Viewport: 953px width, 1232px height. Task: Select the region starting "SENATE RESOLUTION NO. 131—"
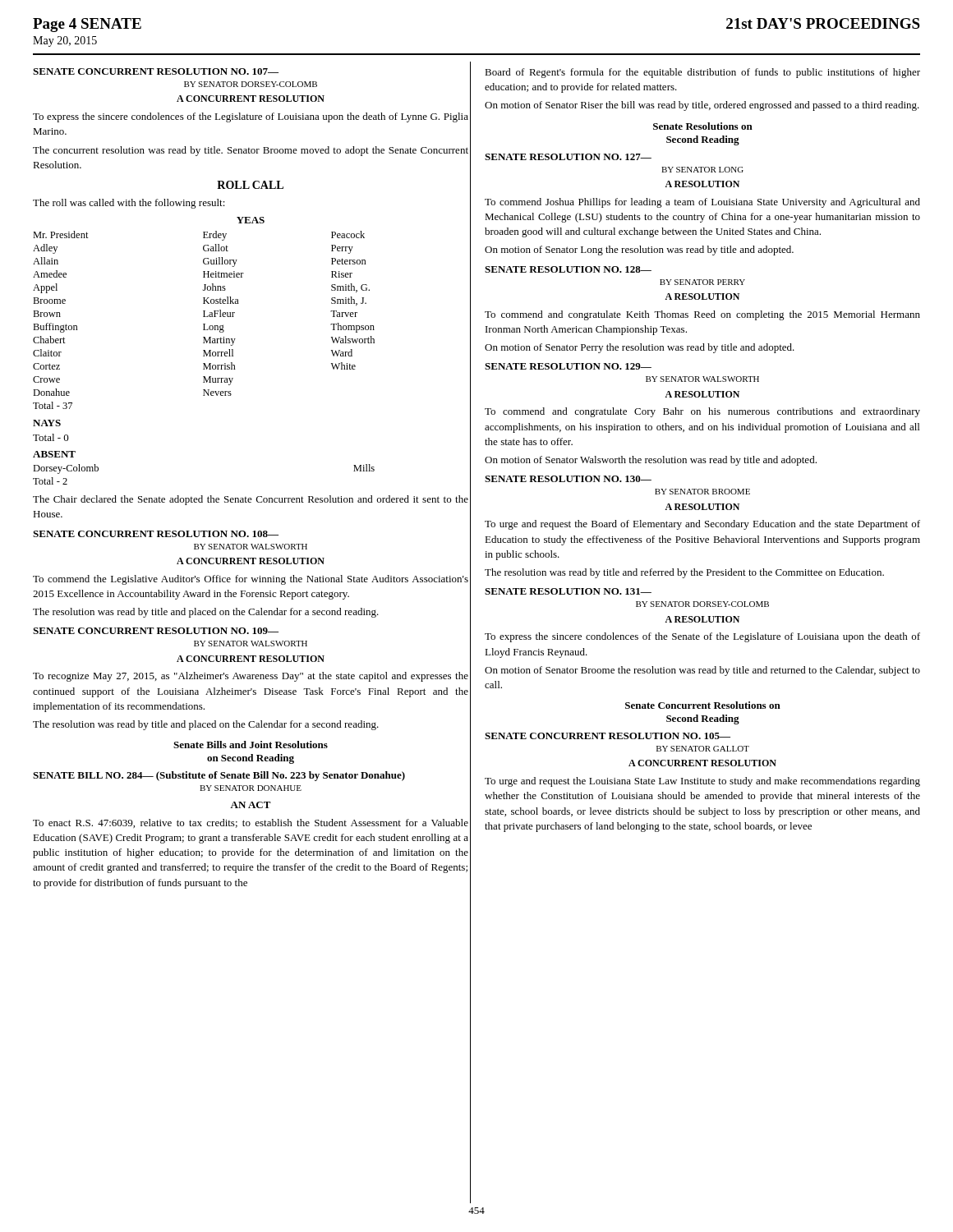coord(568,591)
